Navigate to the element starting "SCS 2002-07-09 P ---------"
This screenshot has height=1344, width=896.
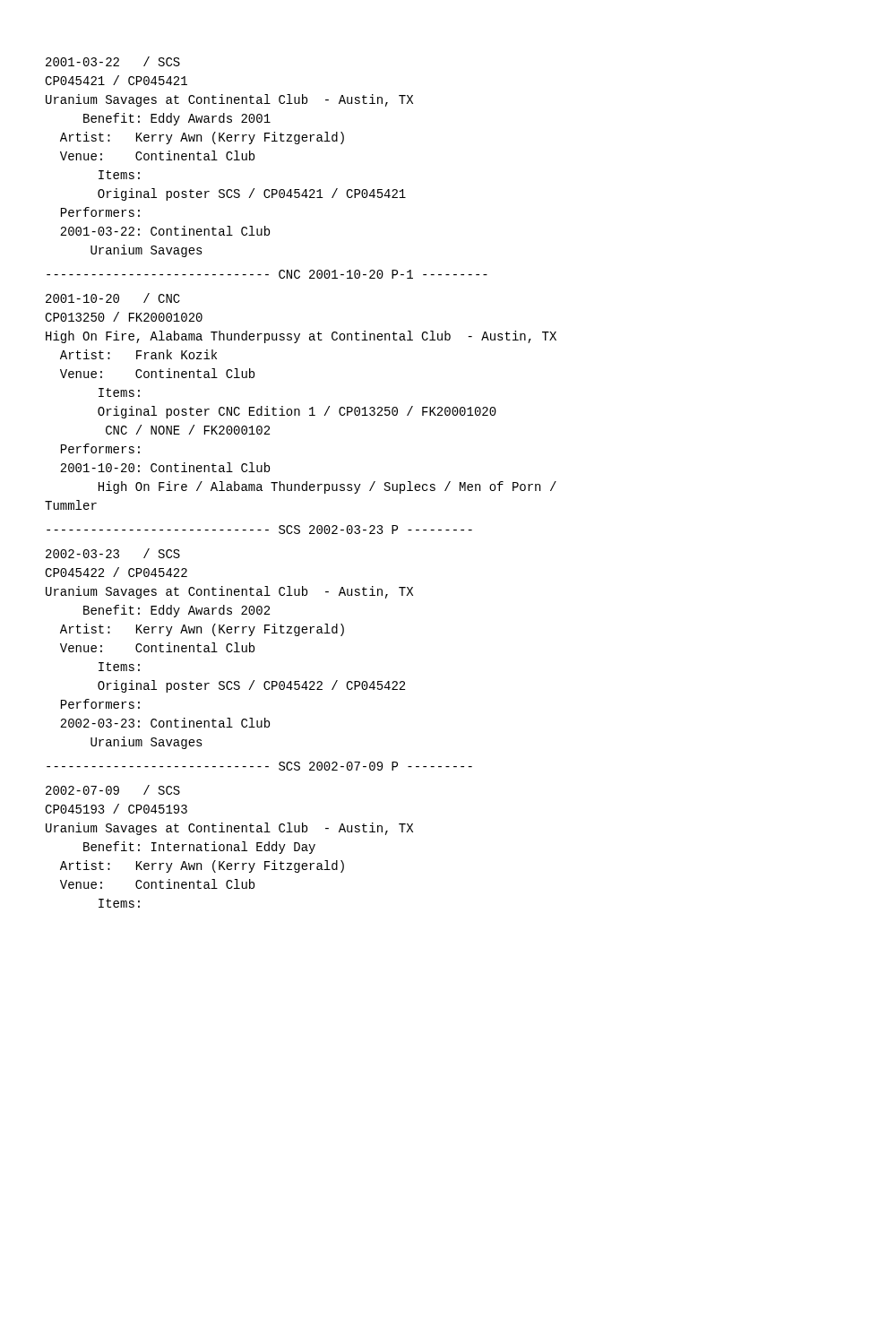pos(259,767)
